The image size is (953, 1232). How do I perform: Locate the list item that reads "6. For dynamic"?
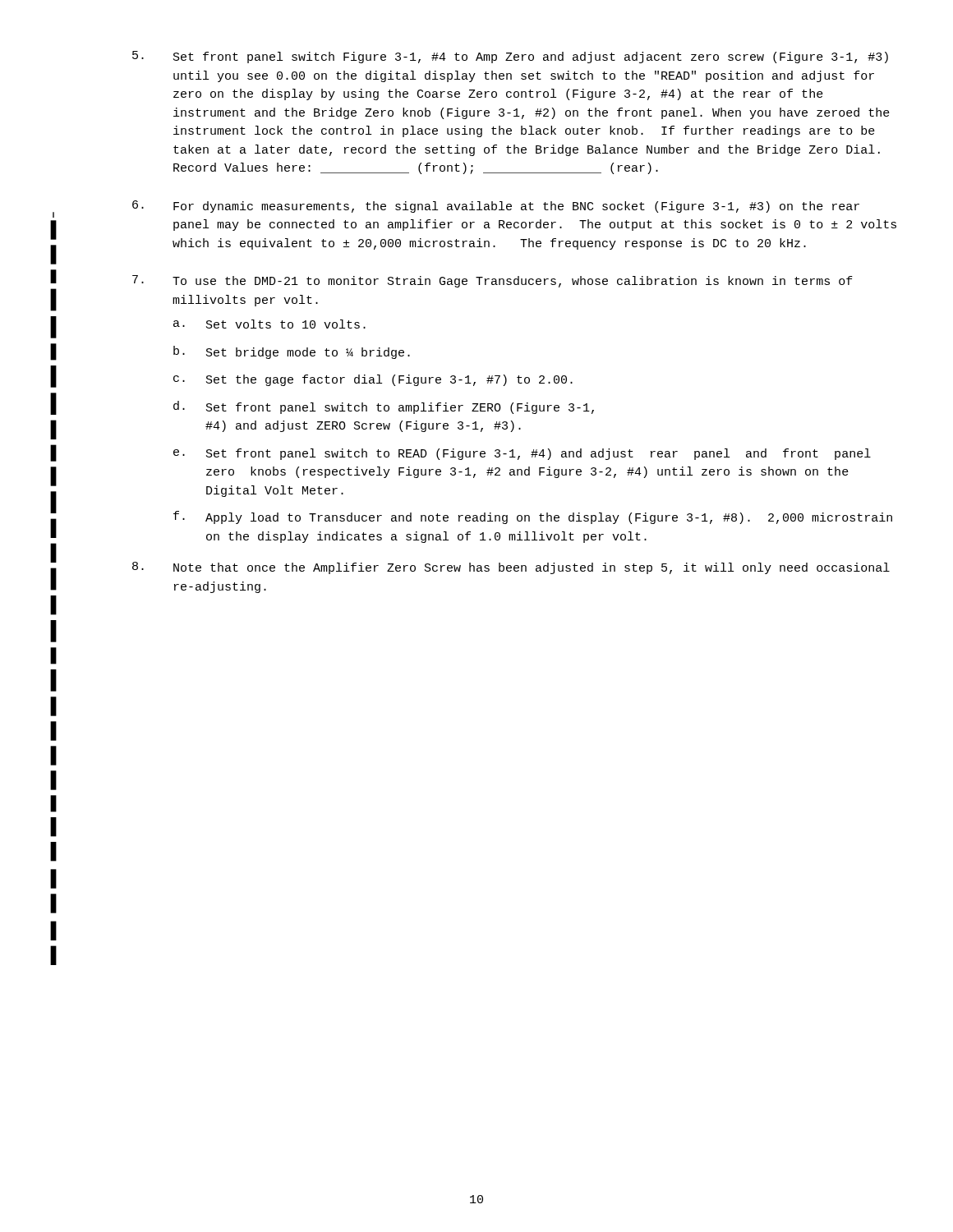pos(518,226)
